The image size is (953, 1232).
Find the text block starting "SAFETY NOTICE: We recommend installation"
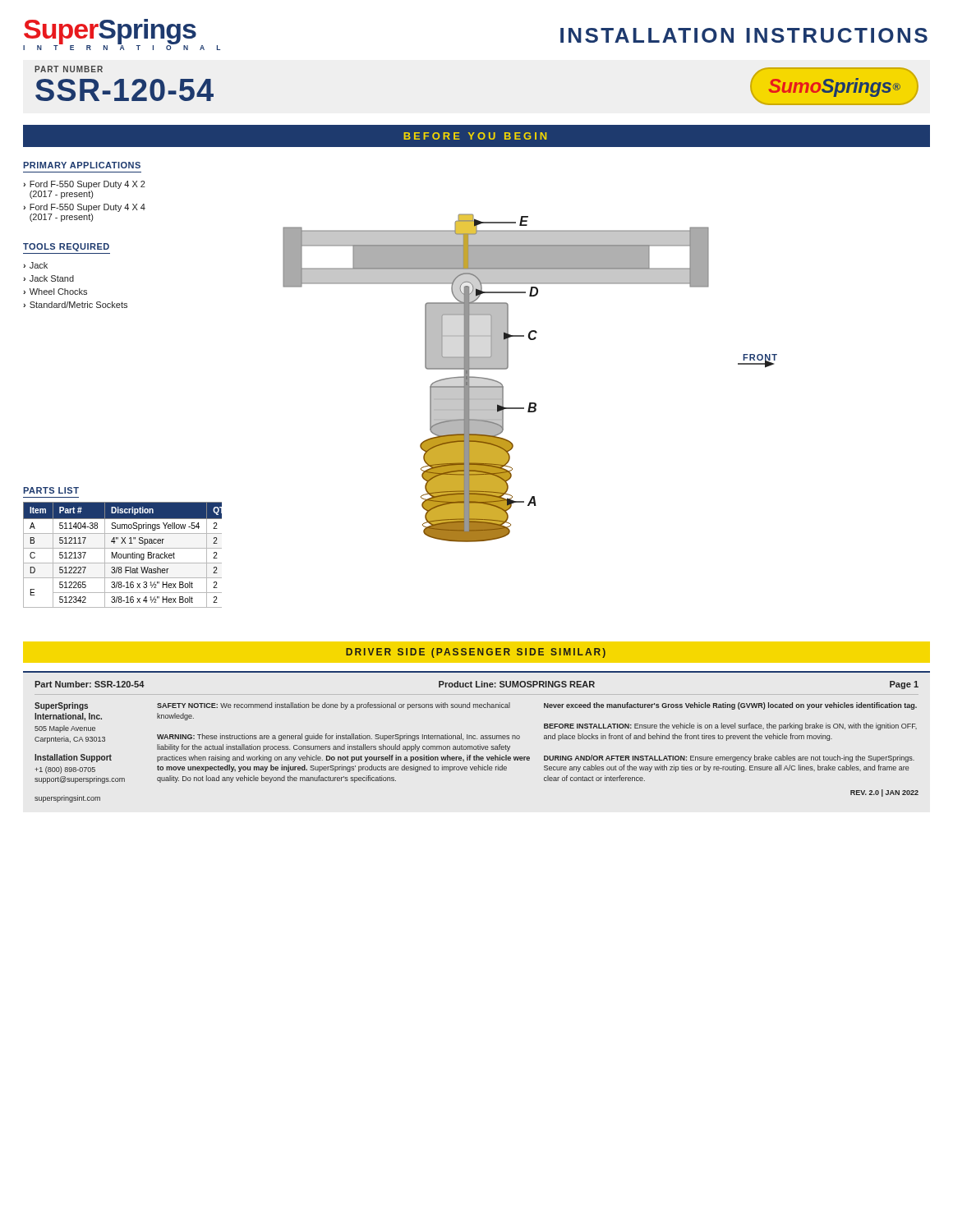344,742
